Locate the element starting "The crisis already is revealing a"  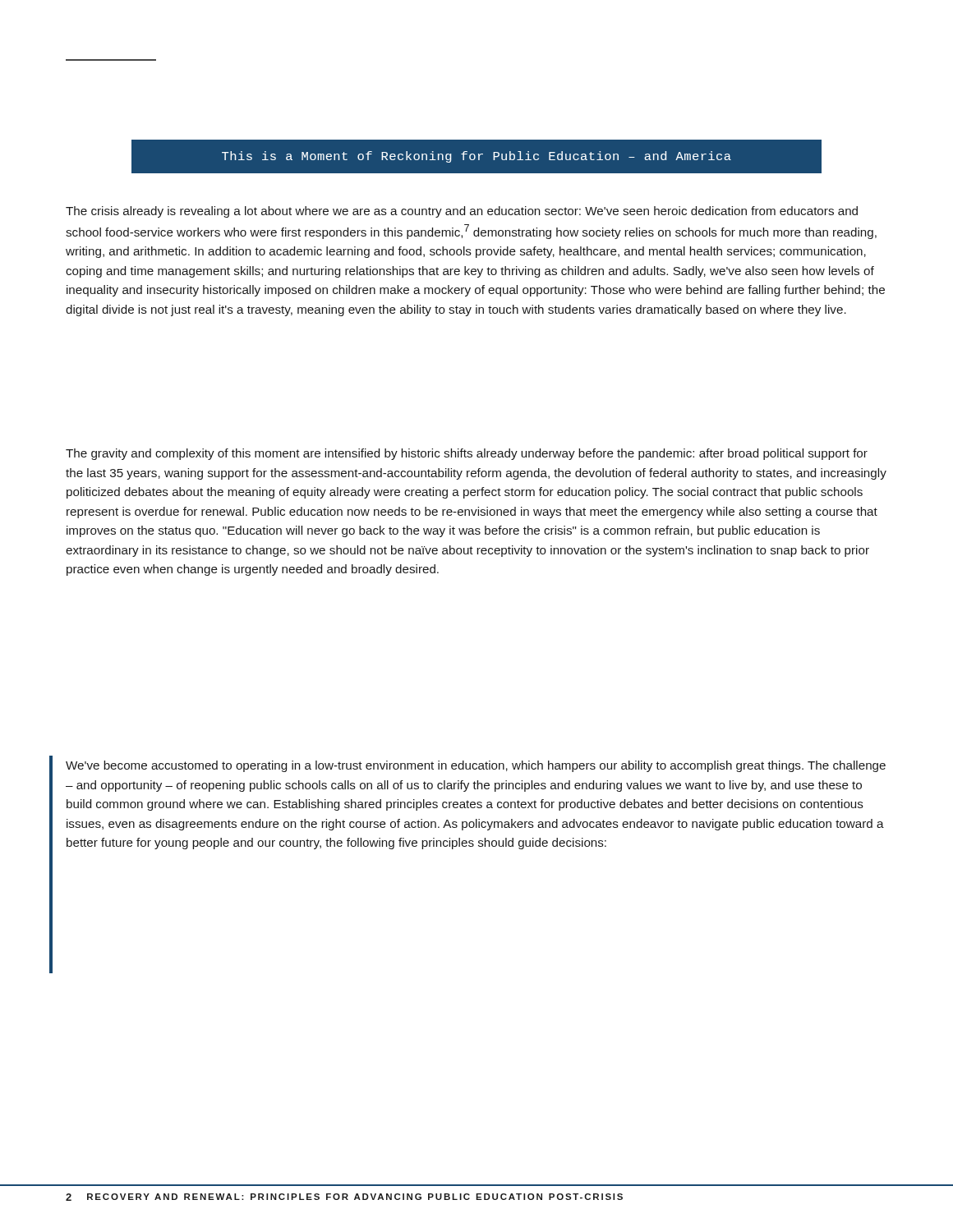(x=476, y=260)
